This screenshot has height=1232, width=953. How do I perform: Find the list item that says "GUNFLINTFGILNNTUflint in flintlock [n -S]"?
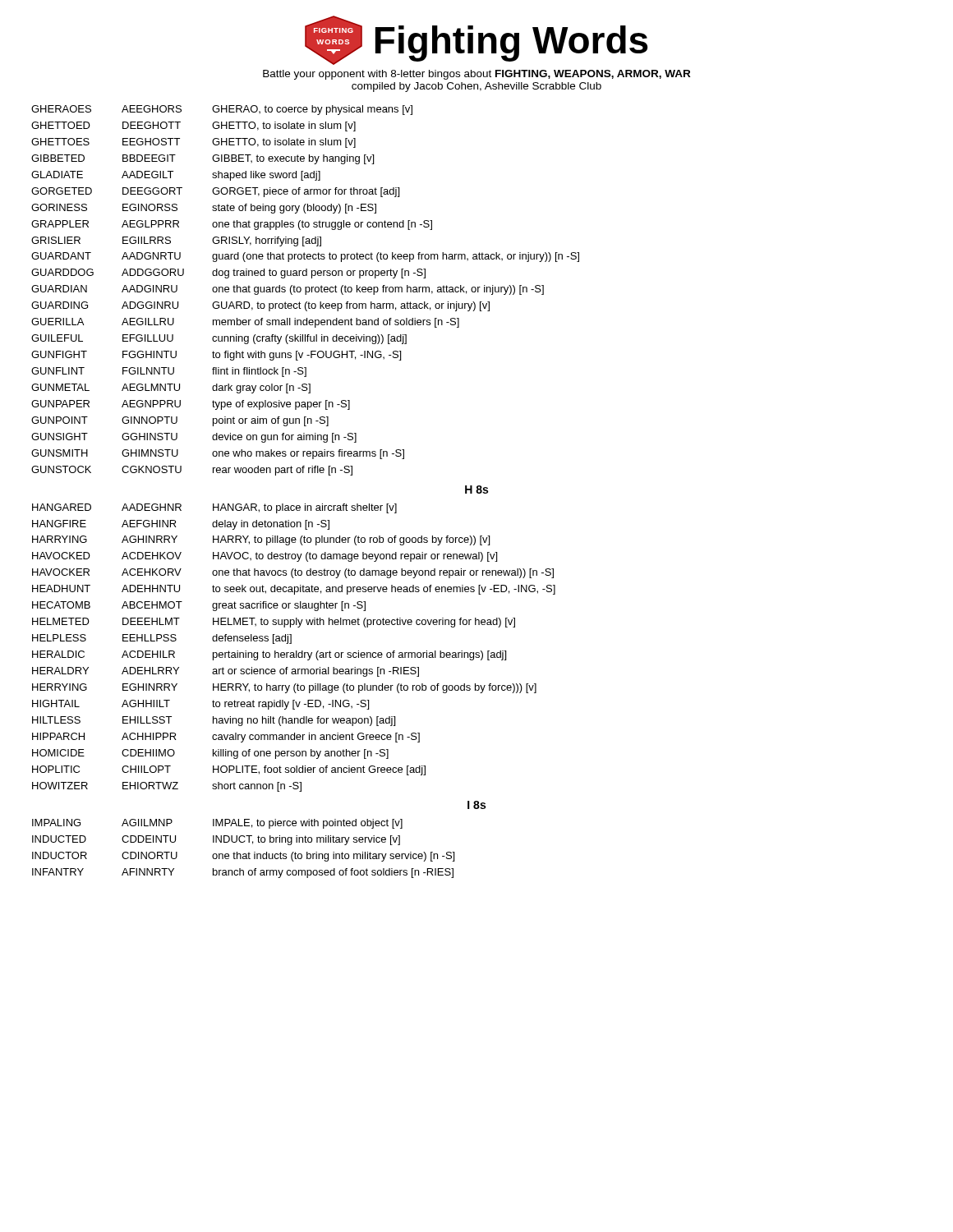[x=169, y=372]
